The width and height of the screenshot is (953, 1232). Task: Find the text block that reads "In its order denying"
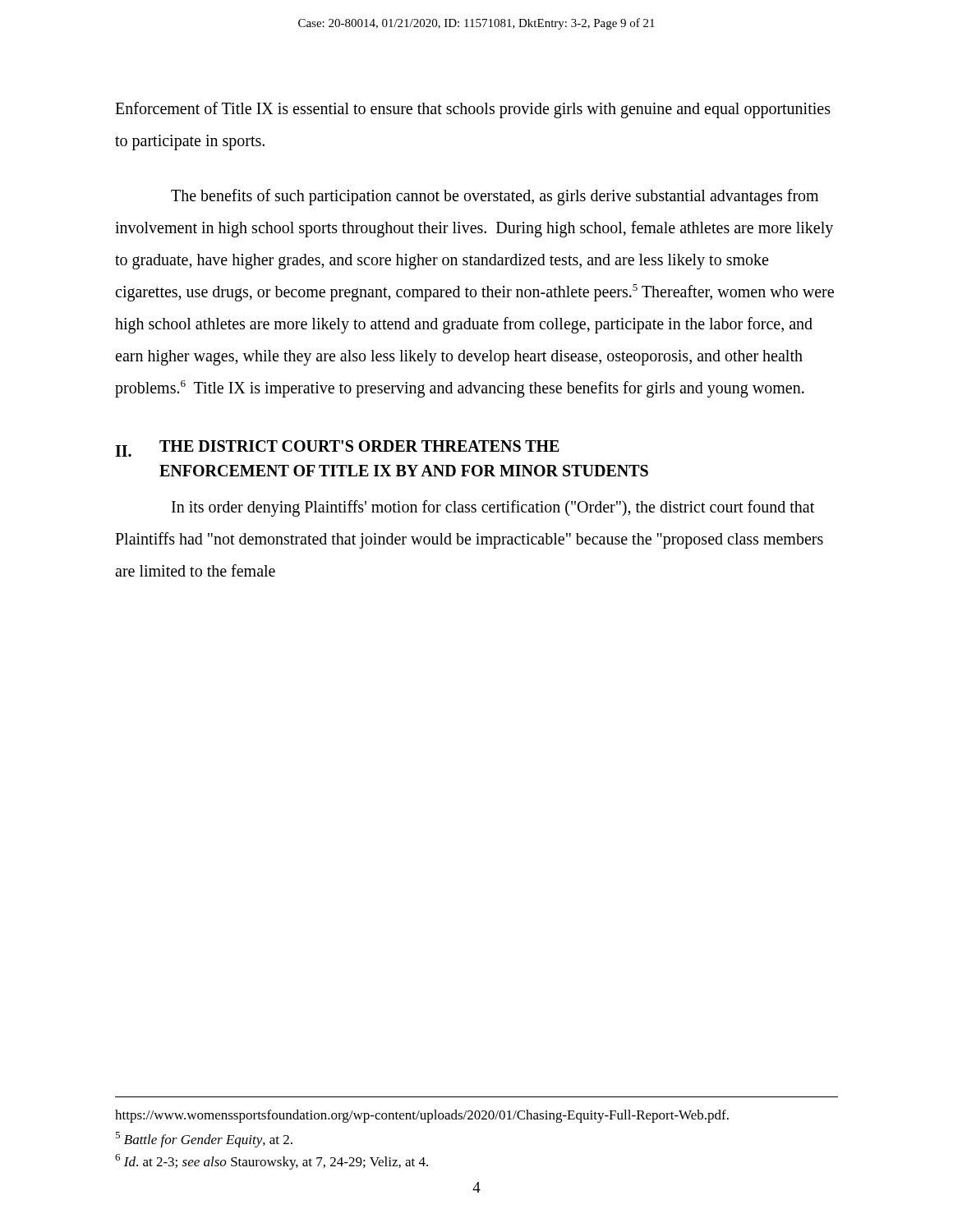(469, 539)
